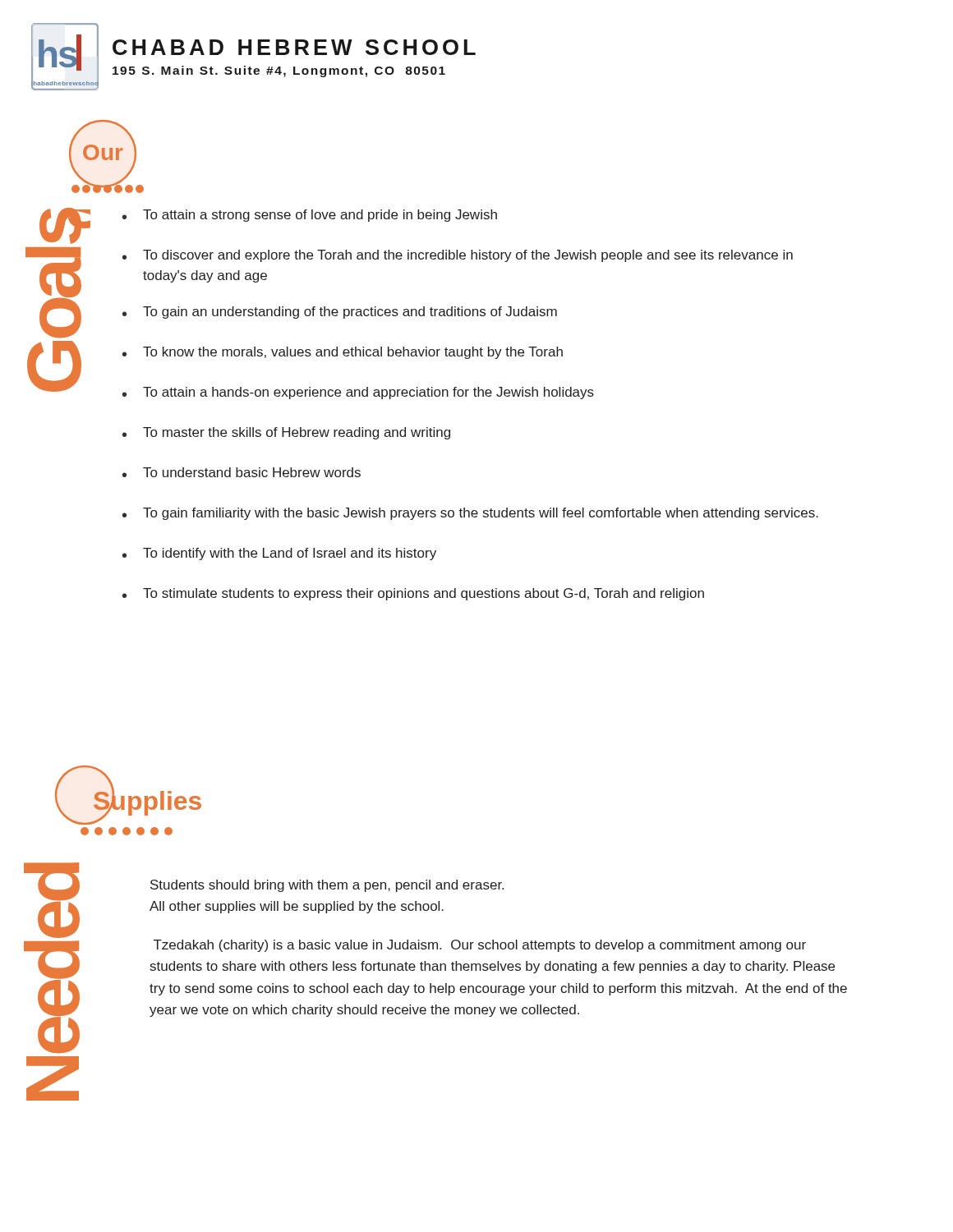The height and width of the screenshot is (1232, 953).
Task: Click on the list item containing "• To gain familiarity"
Action: click(470, 516)
